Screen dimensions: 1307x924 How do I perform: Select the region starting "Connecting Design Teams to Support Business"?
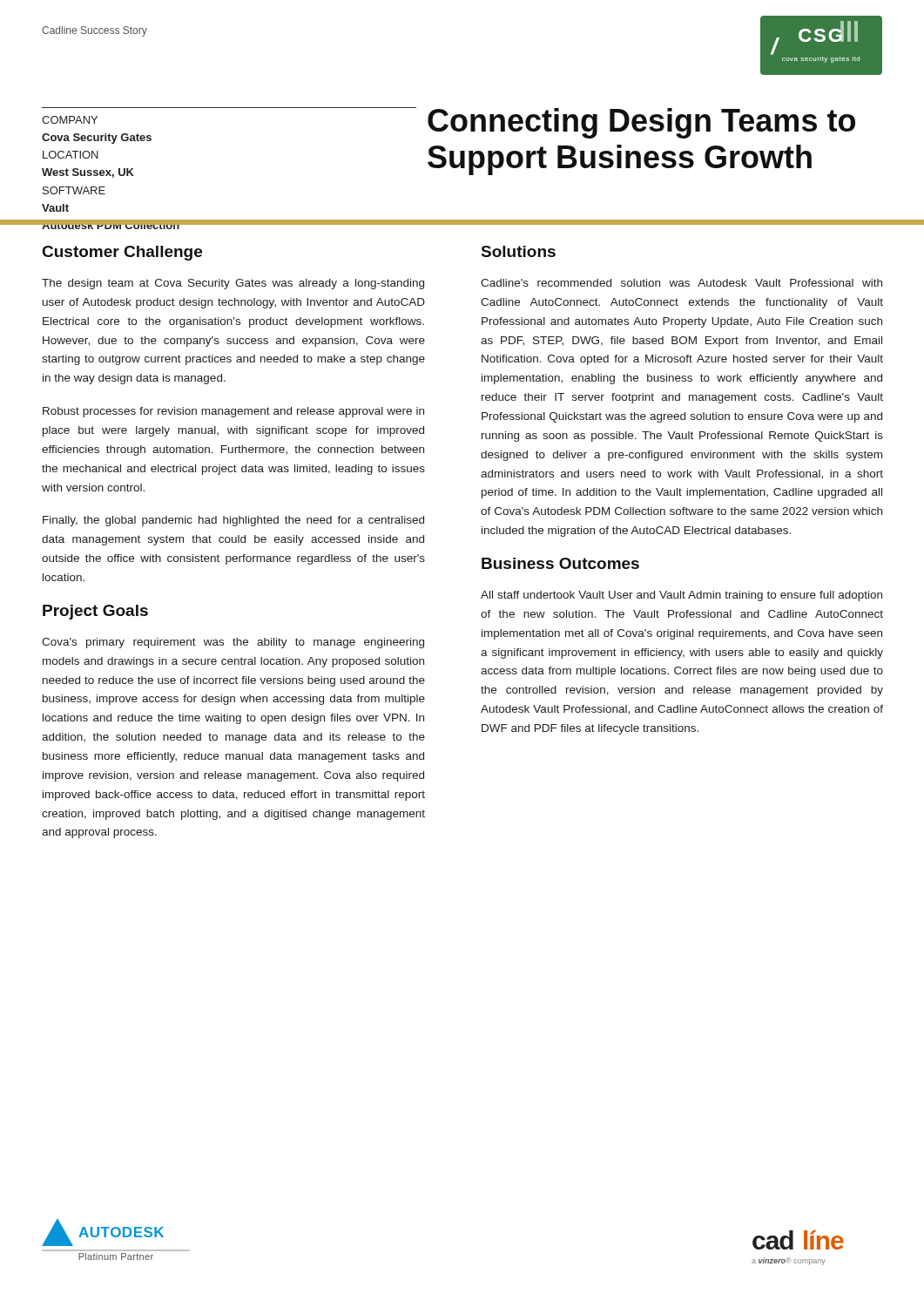tap(642, 139)
